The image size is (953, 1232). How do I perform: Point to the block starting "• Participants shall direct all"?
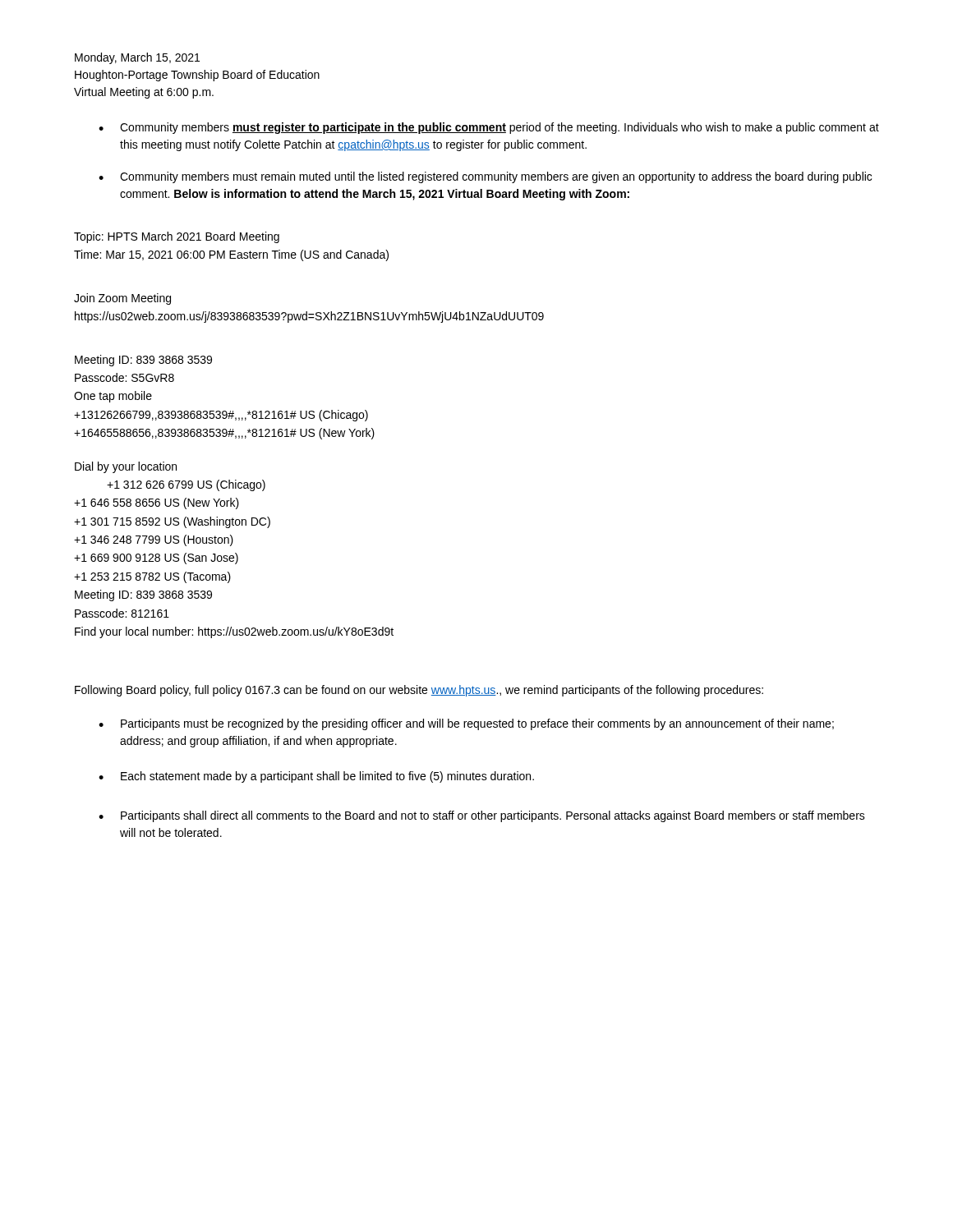[x=489, y=824]
